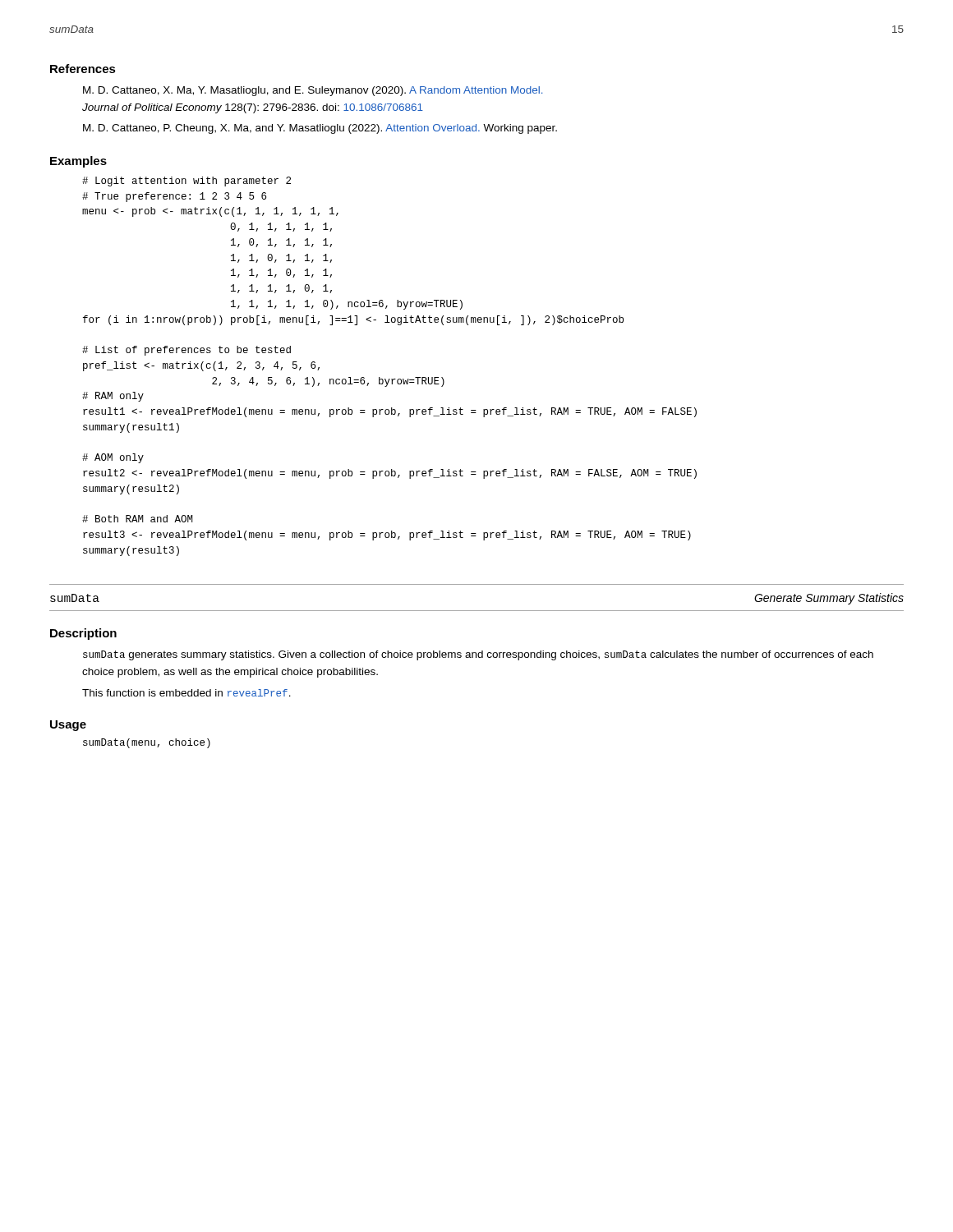Viewport: 953px width, 1232px height.
Task: Locate the text block containing "M. D. Cattaneo, X. Ma, Y. Masatlioglu,"
Action: (313, 98)
